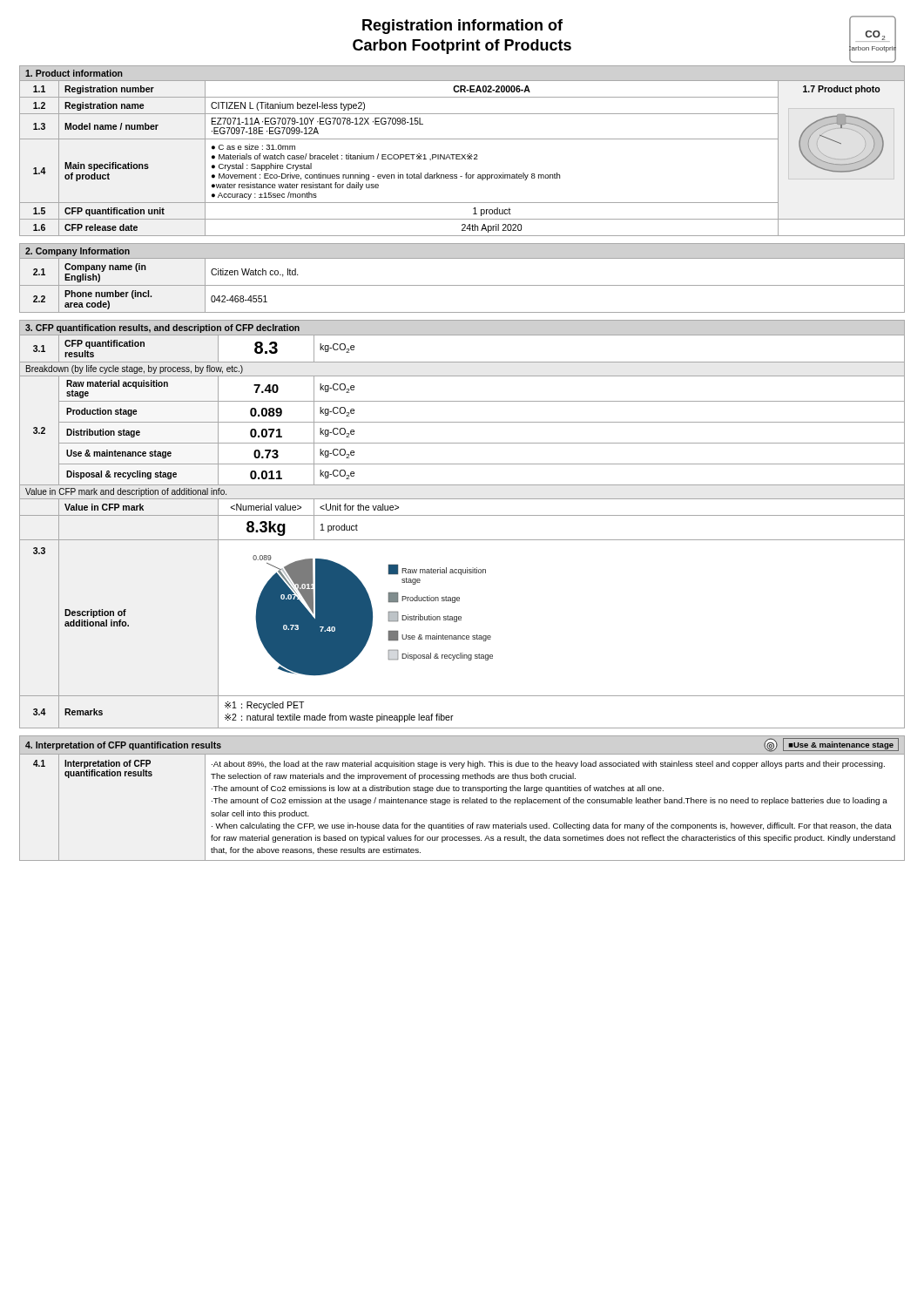Click where it says "2. Company Information"

click(78, 251)
